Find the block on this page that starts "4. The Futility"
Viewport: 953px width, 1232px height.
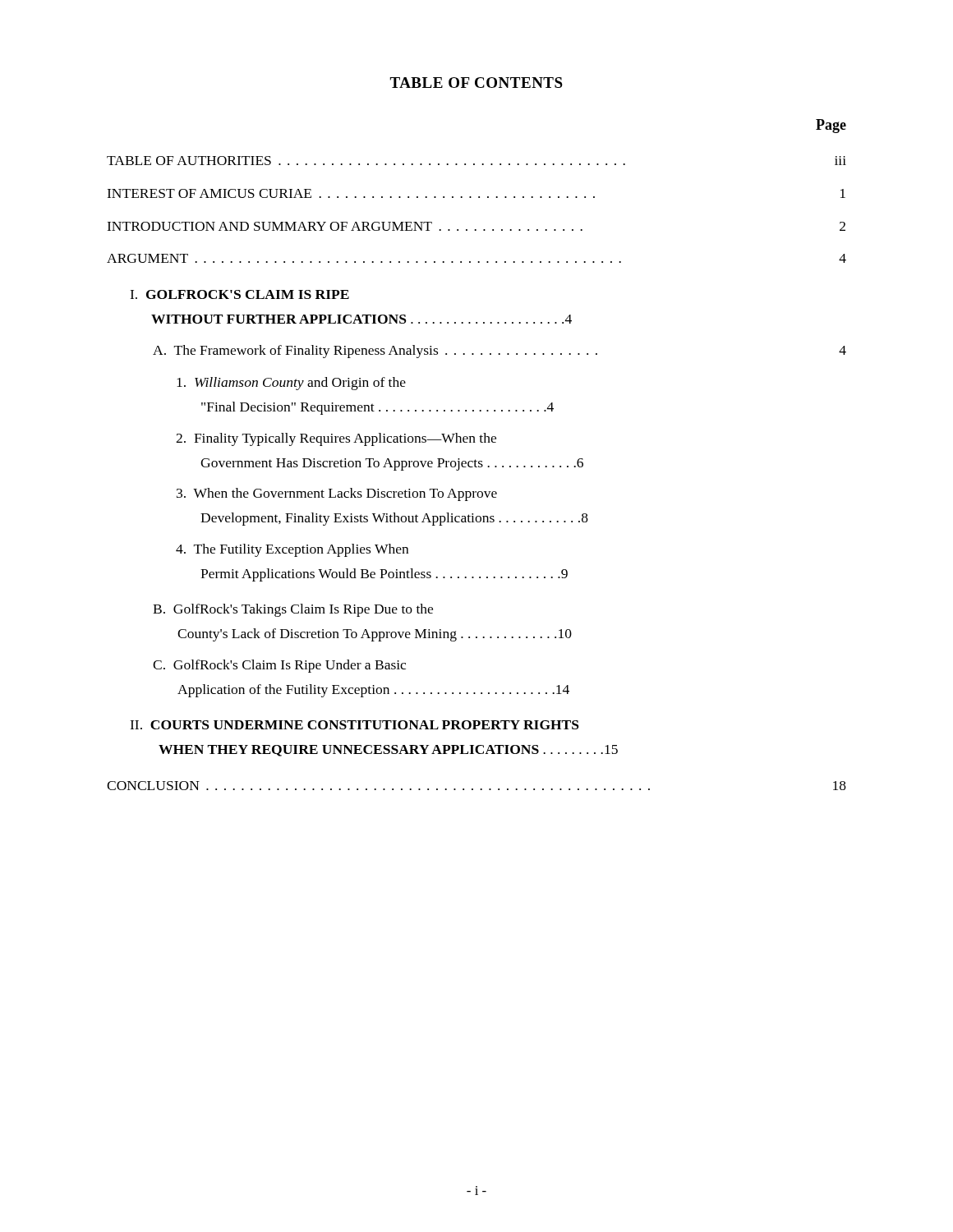(x=292, y=550)
